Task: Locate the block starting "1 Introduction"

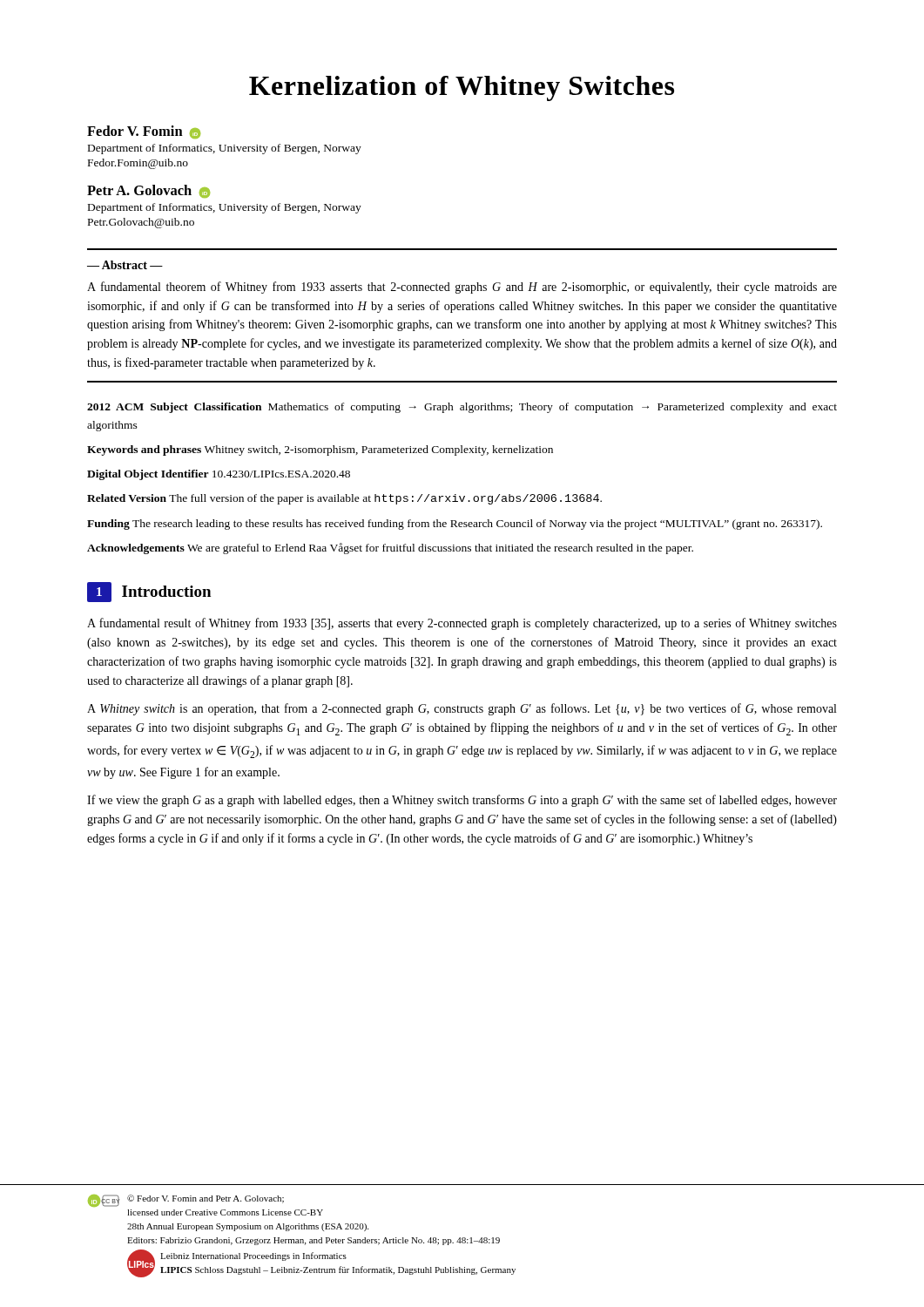Action: [149, 592]
